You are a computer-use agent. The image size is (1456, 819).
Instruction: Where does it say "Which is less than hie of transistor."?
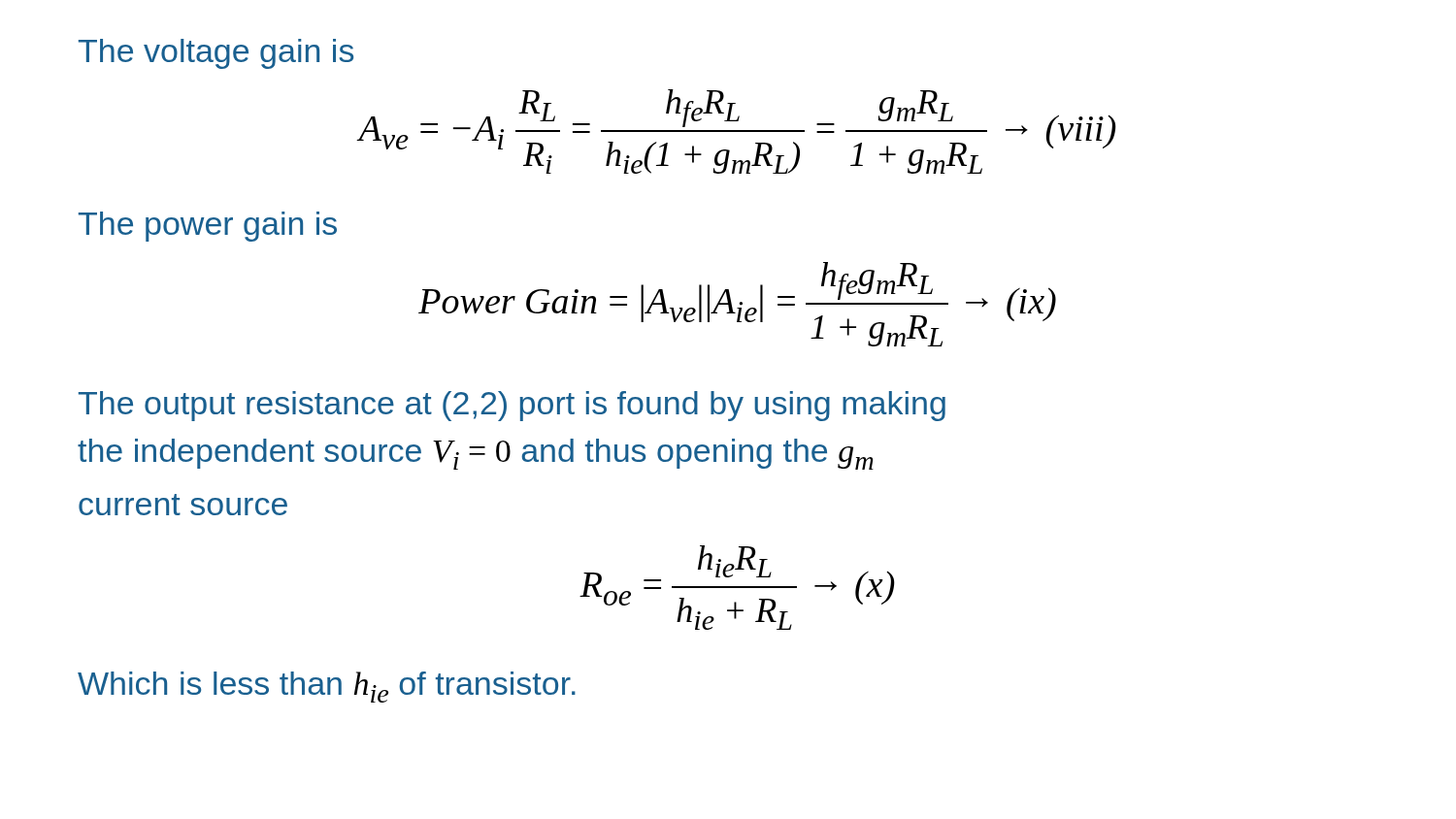click(x=328, y=687)
